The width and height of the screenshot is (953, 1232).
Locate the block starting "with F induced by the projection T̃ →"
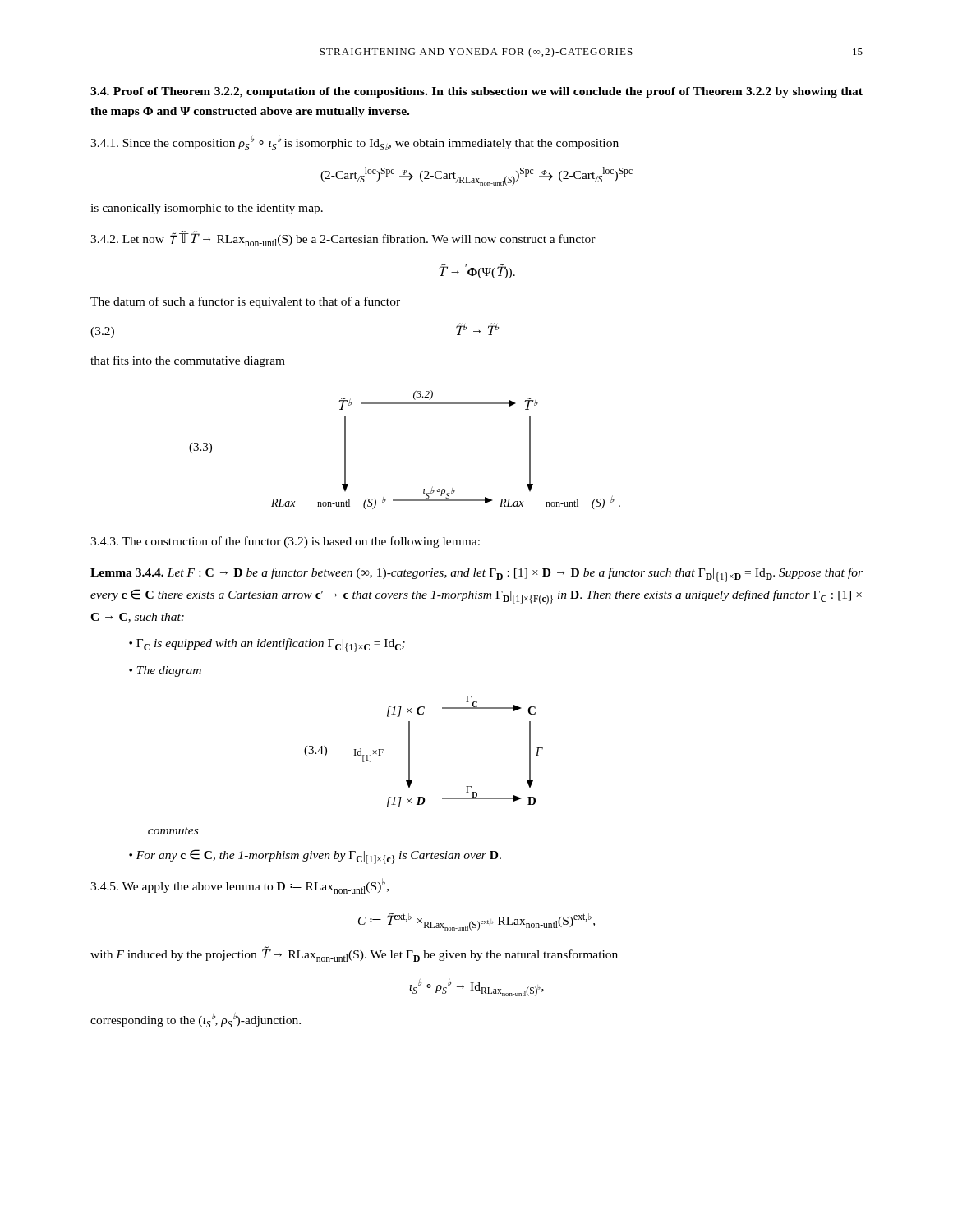tap(354, 955)
